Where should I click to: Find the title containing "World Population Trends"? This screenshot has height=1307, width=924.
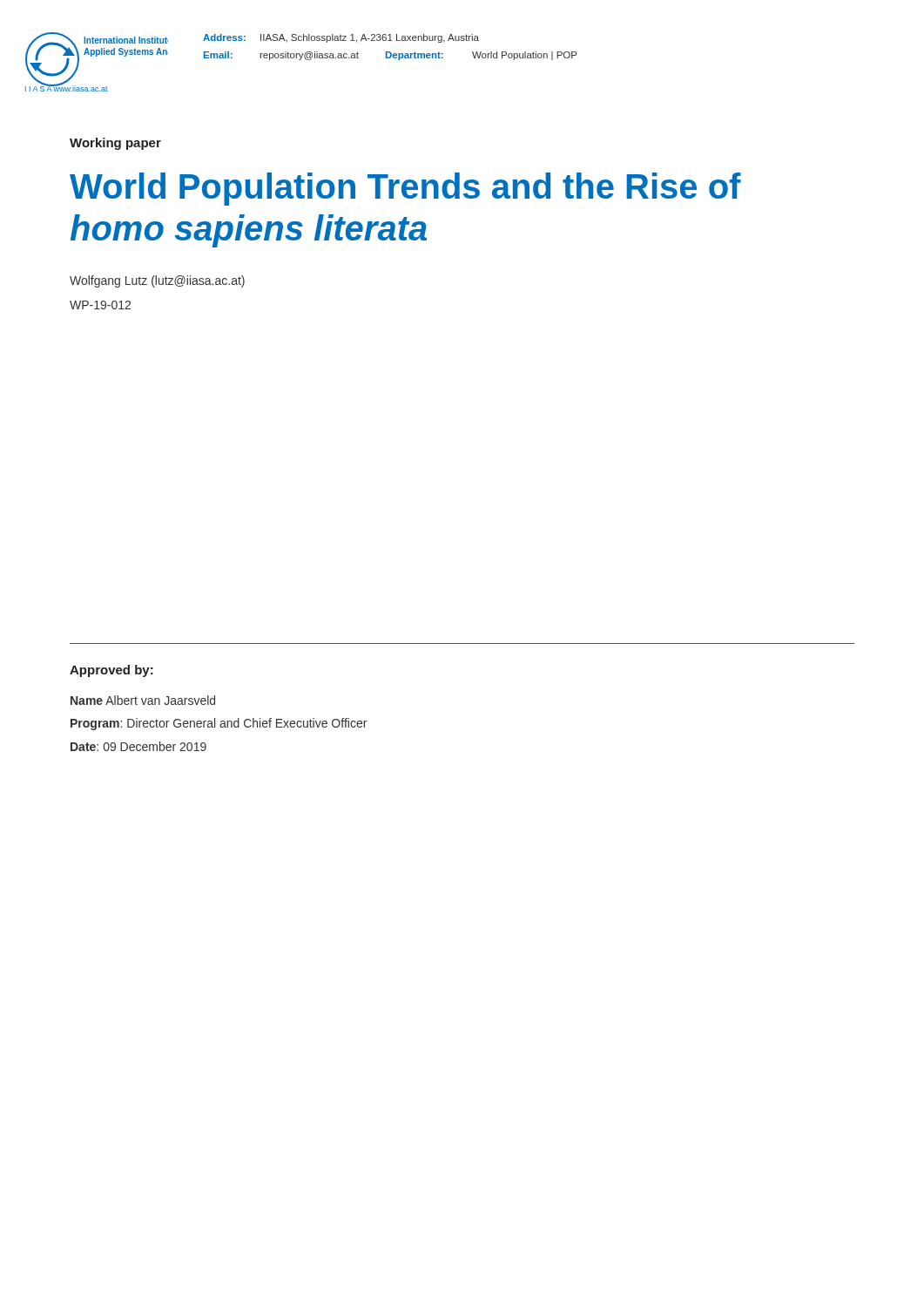pos(405,207)
